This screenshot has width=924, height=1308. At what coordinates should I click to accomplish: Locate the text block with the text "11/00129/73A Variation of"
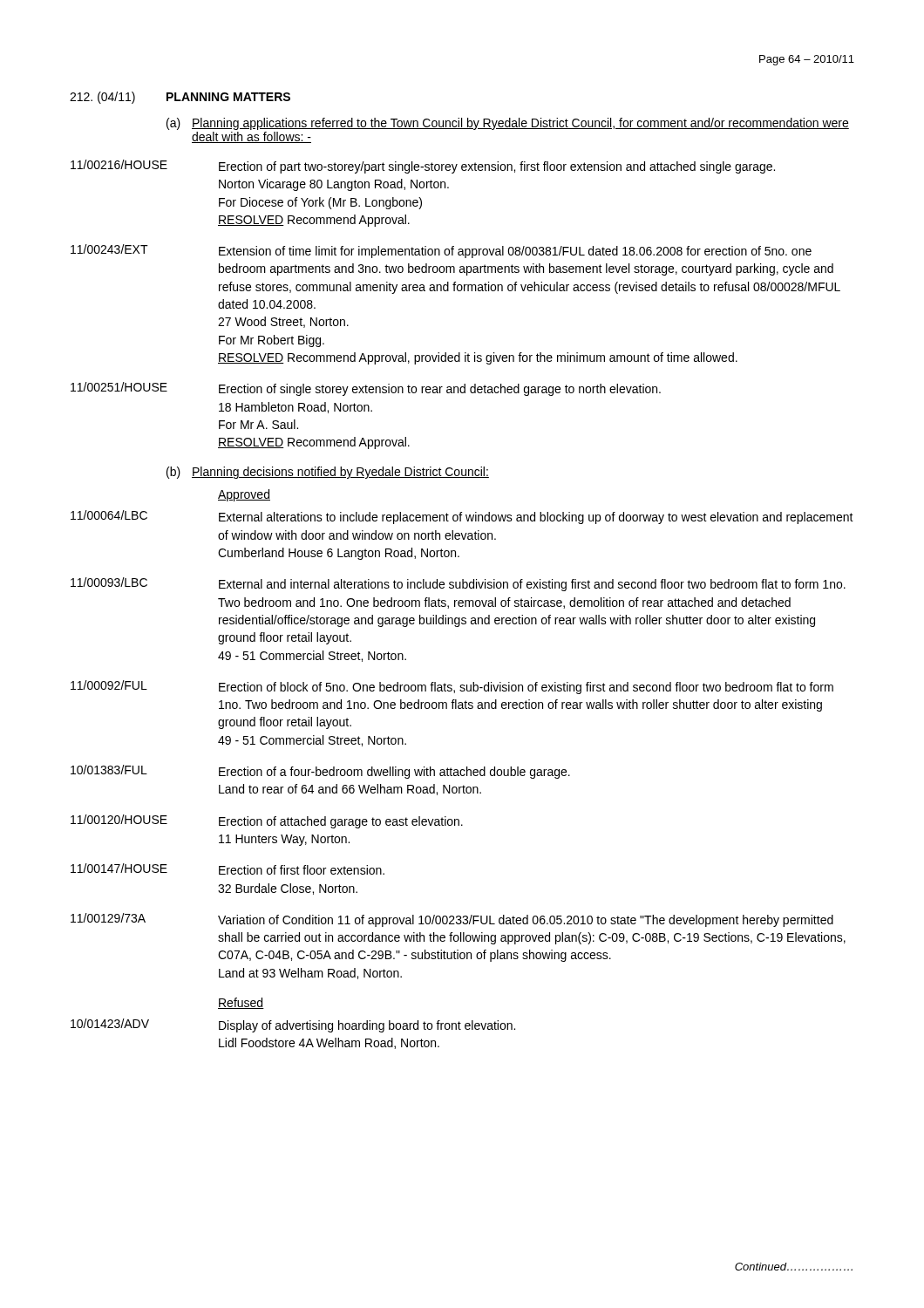462,946
